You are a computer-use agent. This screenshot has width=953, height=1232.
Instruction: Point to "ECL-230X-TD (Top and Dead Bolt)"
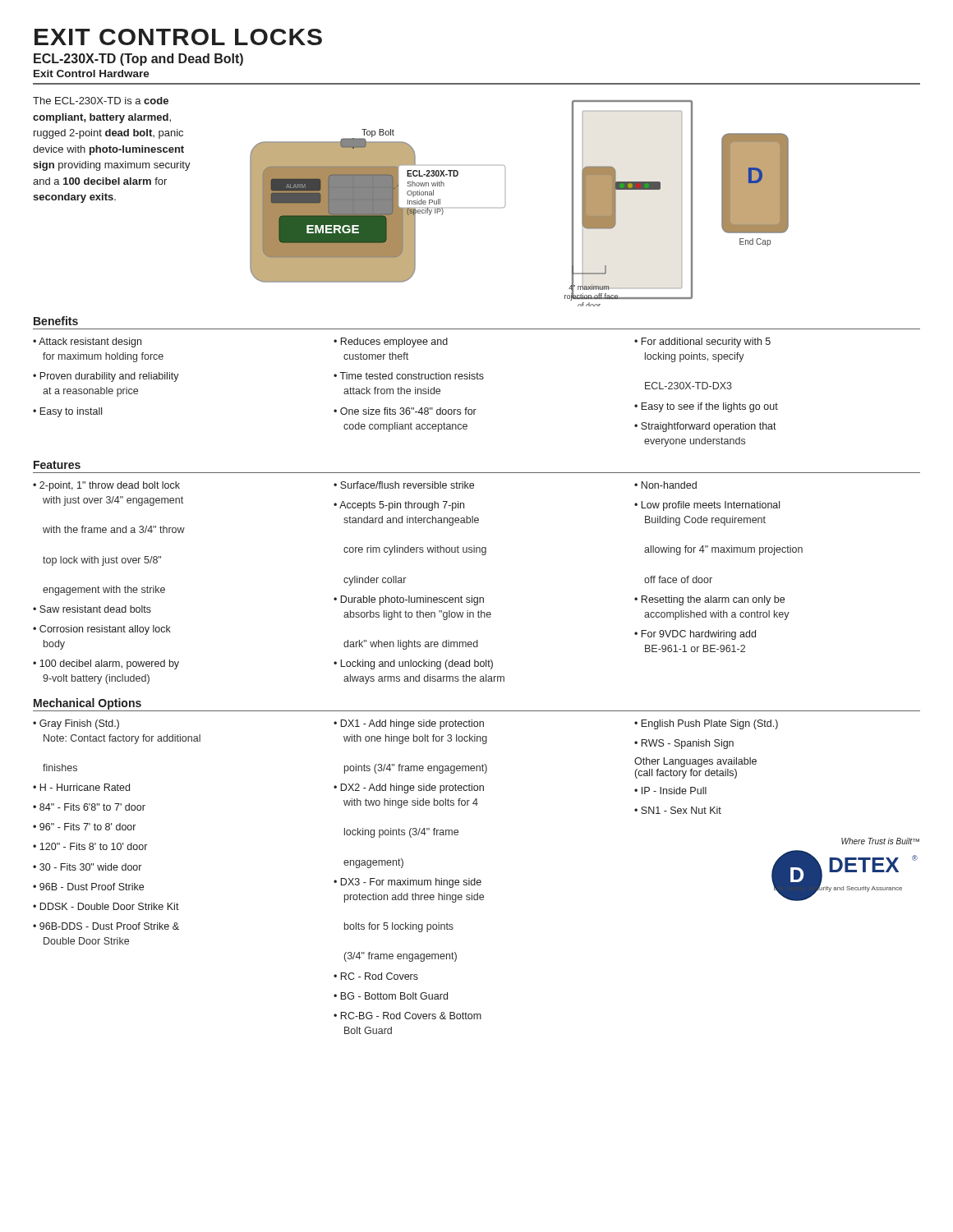coord(138,59)
